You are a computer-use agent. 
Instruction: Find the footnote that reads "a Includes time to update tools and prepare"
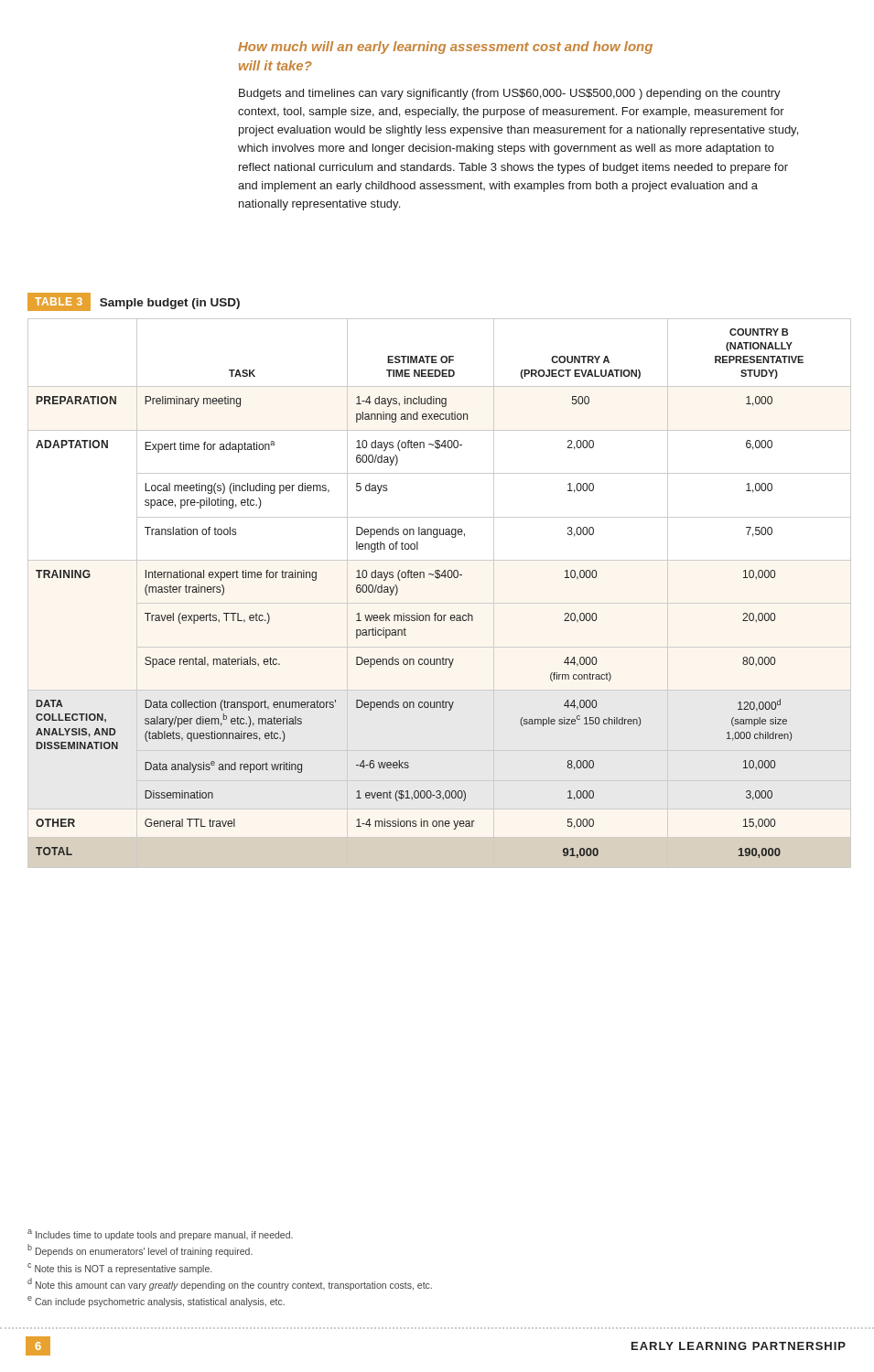pos(160,1233)
